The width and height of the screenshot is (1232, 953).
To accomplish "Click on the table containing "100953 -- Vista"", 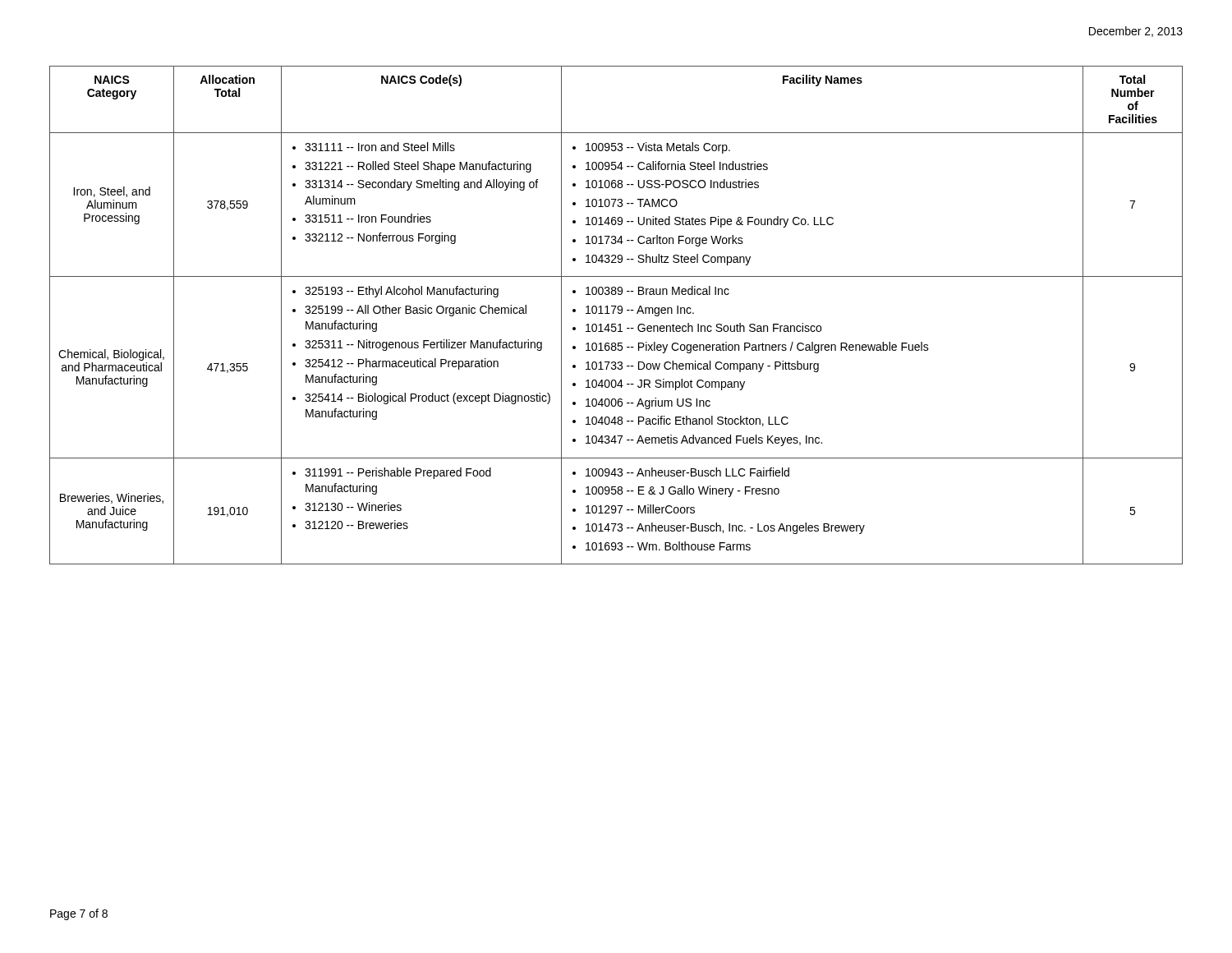I will (x=616, y=315).
